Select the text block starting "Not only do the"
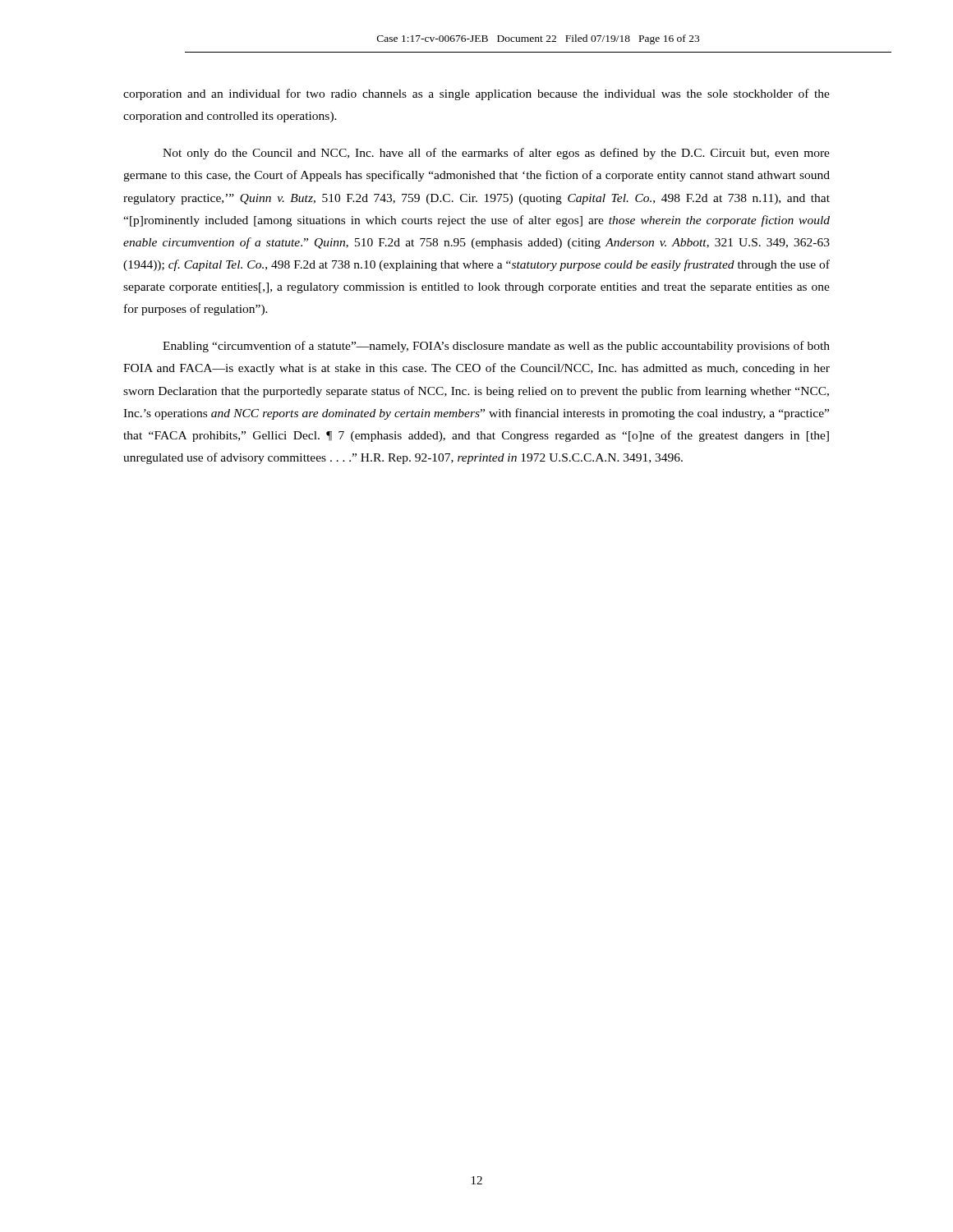Viewport: 953px width, 1232px height. coord(476,231)
